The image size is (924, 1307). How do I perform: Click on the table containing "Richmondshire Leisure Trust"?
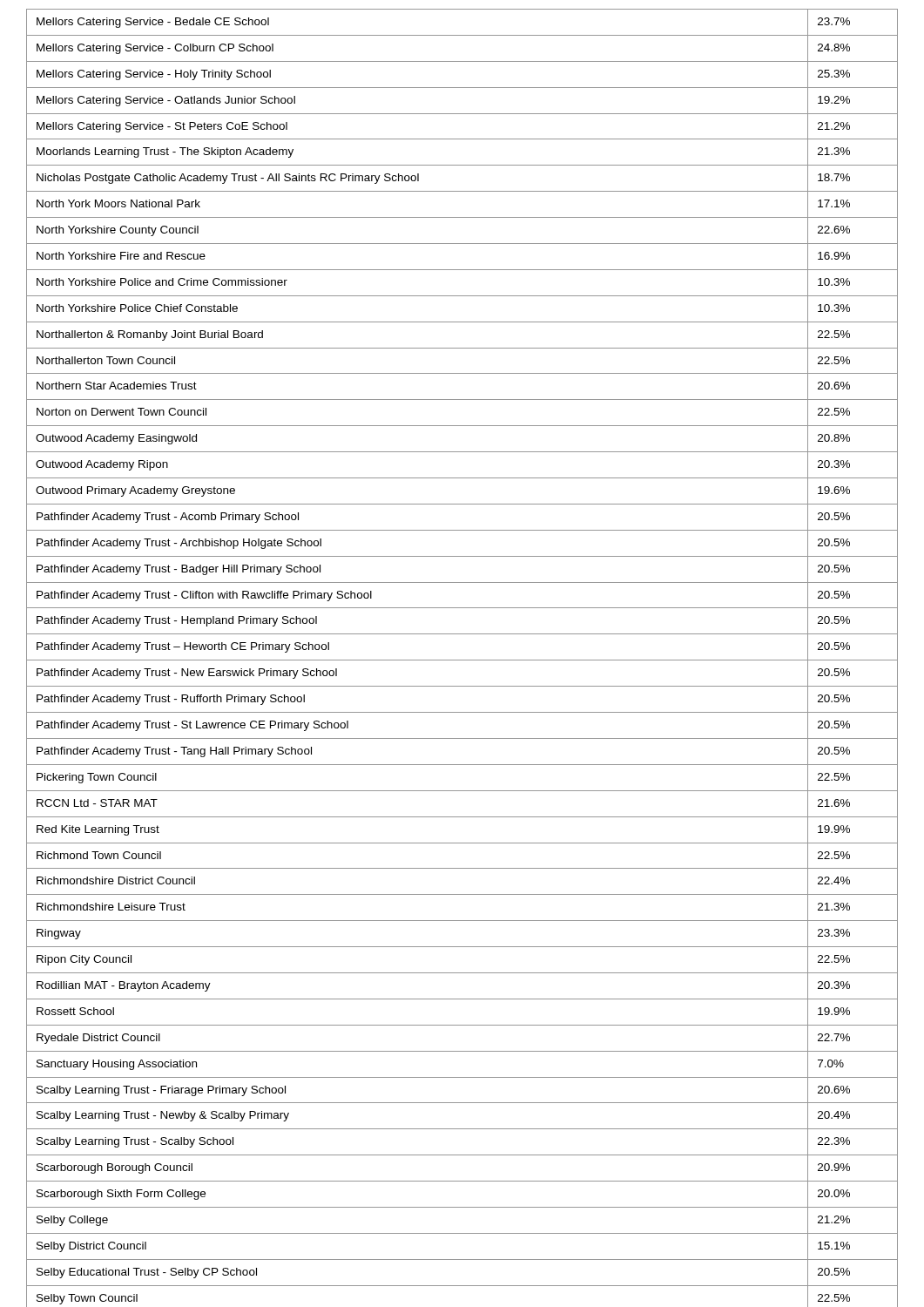point(462,658)
